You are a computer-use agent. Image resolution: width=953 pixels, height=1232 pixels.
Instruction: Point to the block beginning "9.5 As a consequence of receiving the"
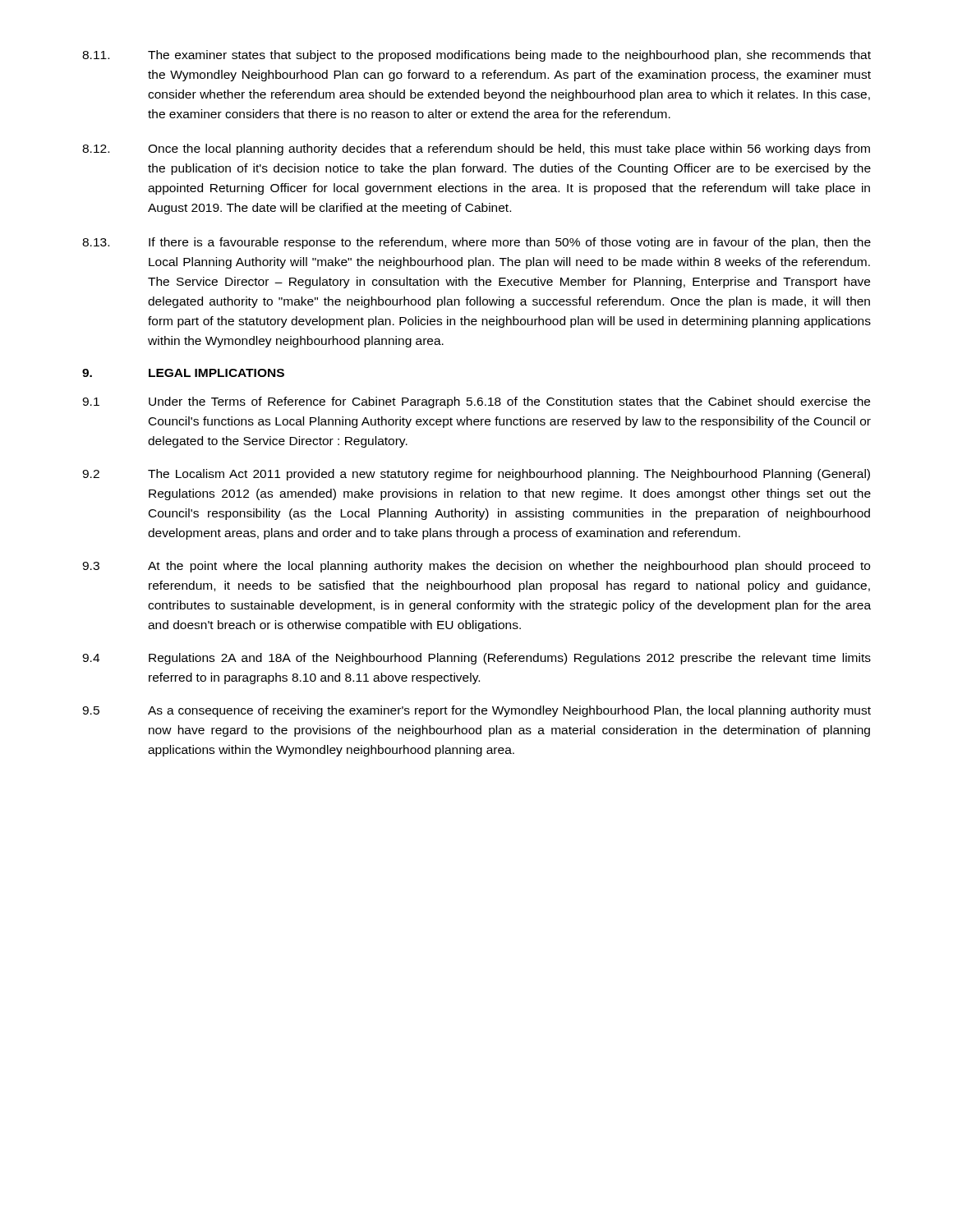[x=476, y=731]
